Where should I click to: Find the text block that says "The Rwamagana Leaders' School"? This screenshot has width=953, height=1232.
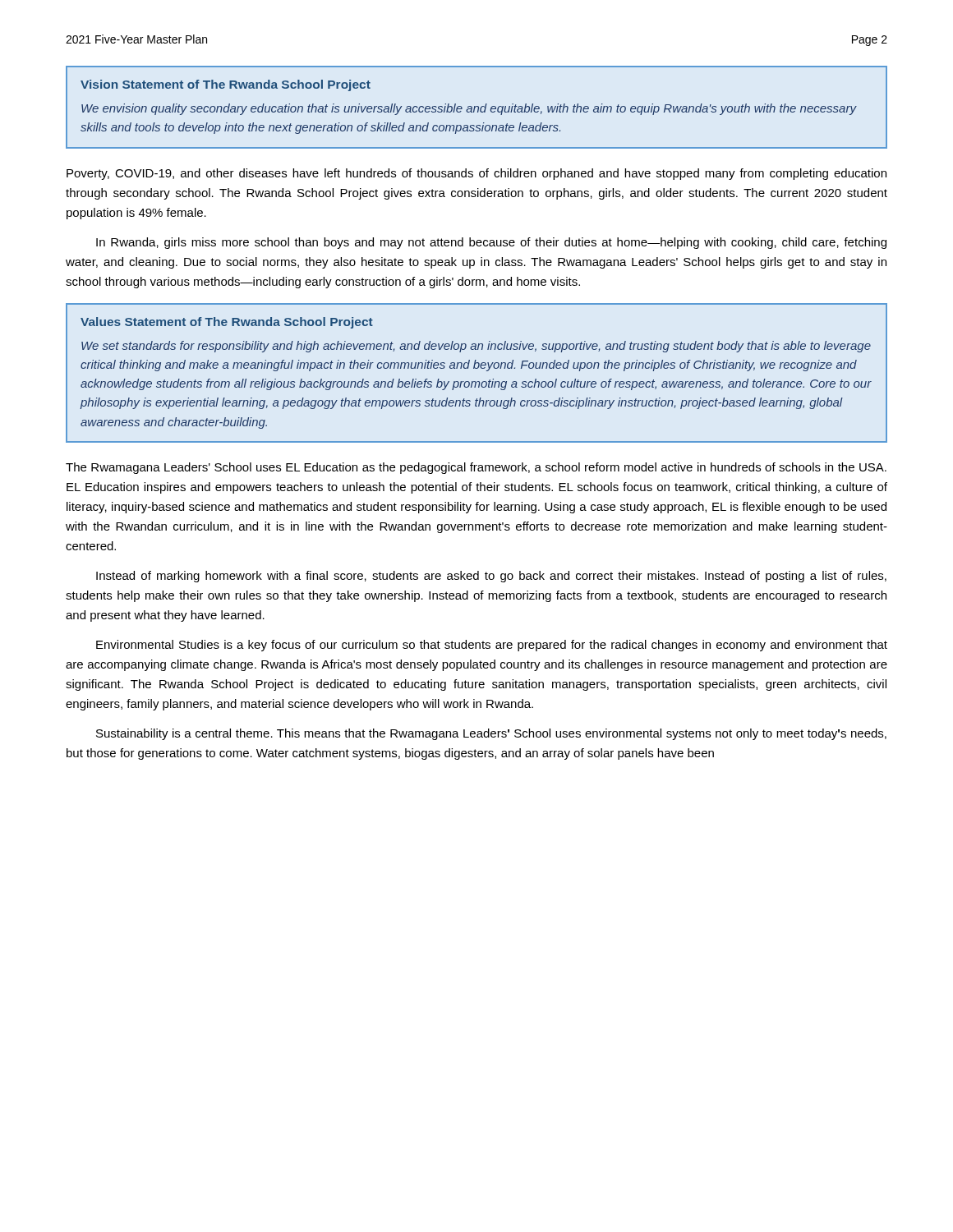click(476, 610)
